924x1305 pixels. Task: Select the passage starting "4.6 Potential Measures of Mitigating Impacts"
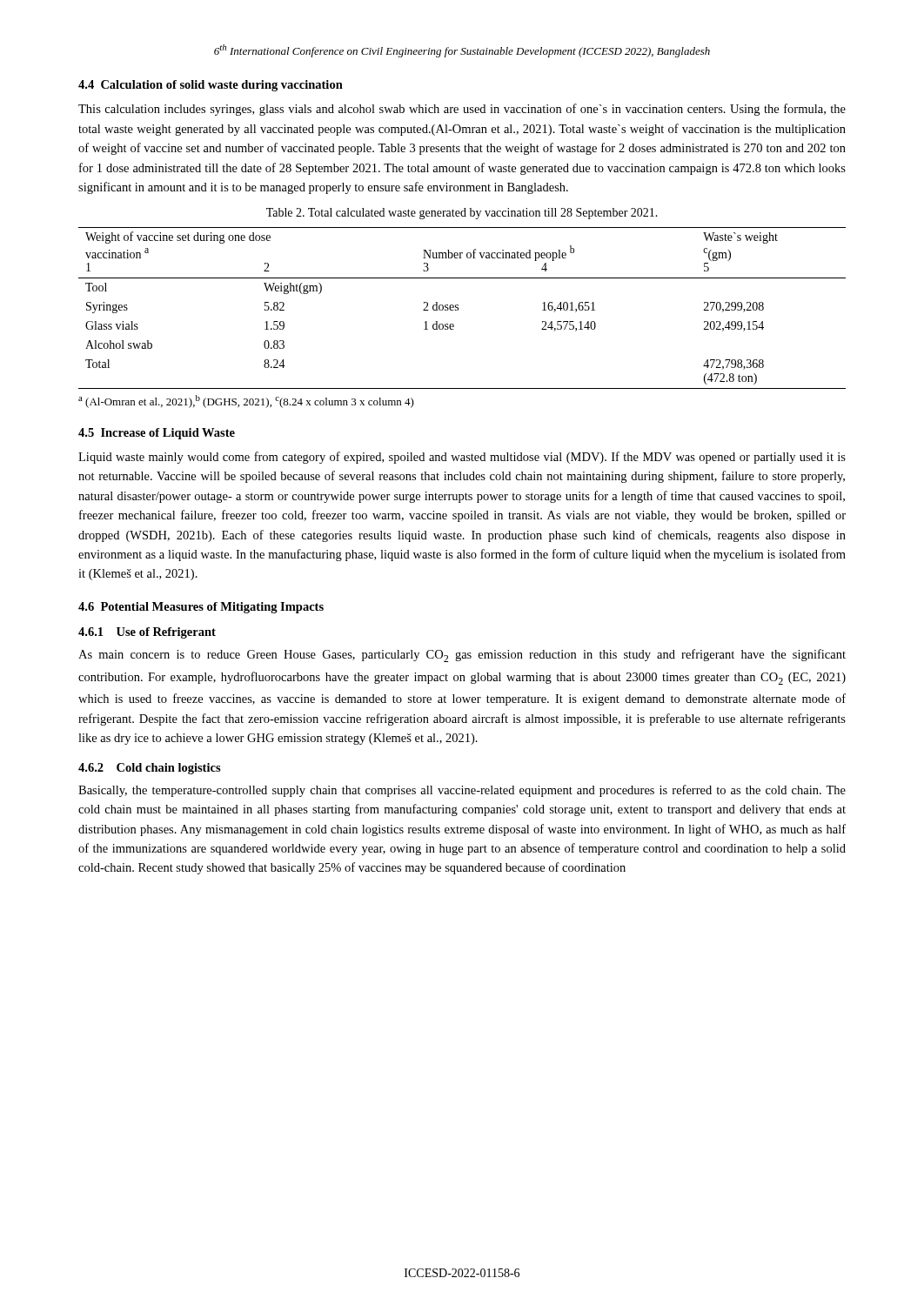[x=201, y=606]
